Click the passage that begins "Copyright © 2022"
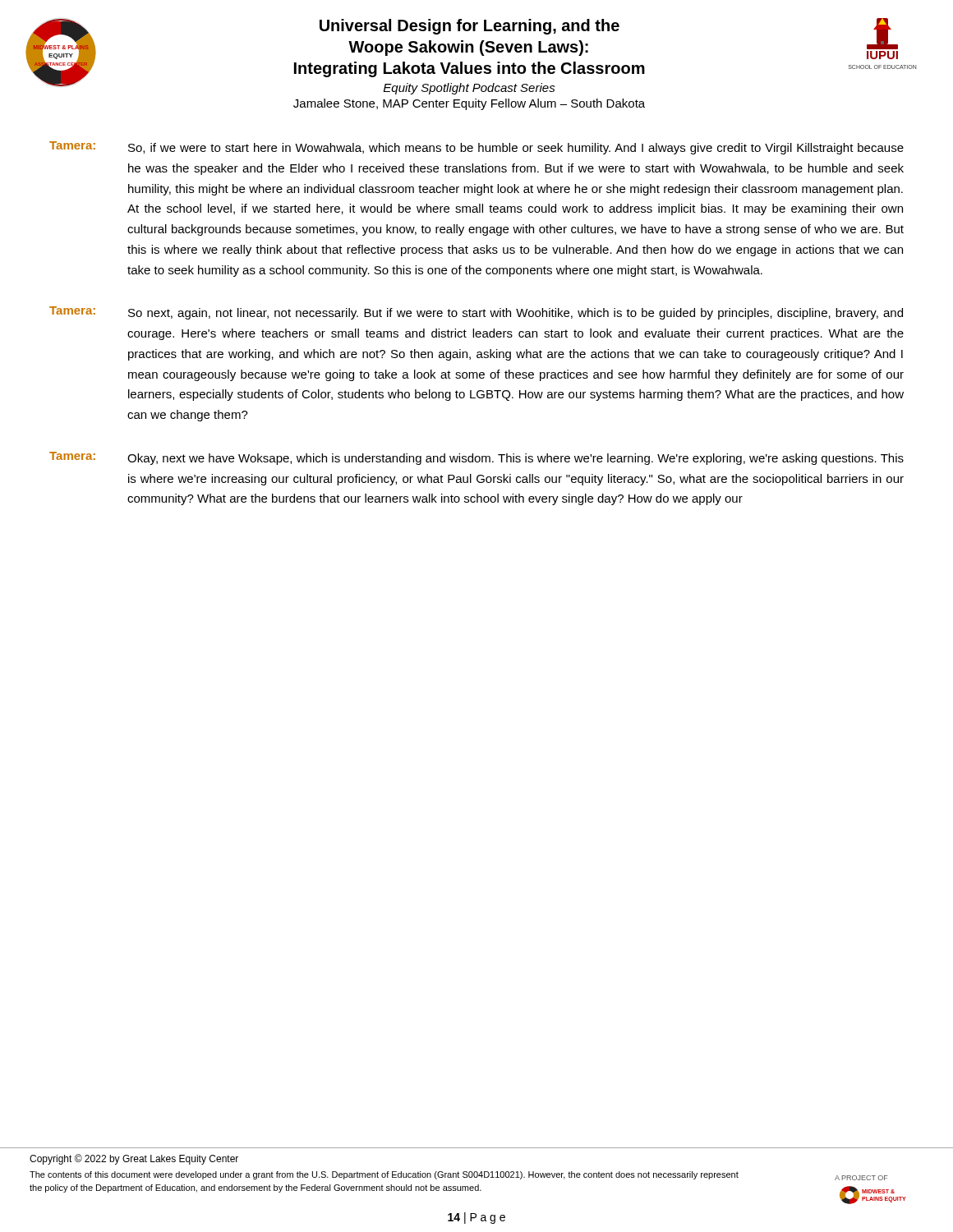The width and height of the screenshot is (953, 1232). click(134, 1159)
